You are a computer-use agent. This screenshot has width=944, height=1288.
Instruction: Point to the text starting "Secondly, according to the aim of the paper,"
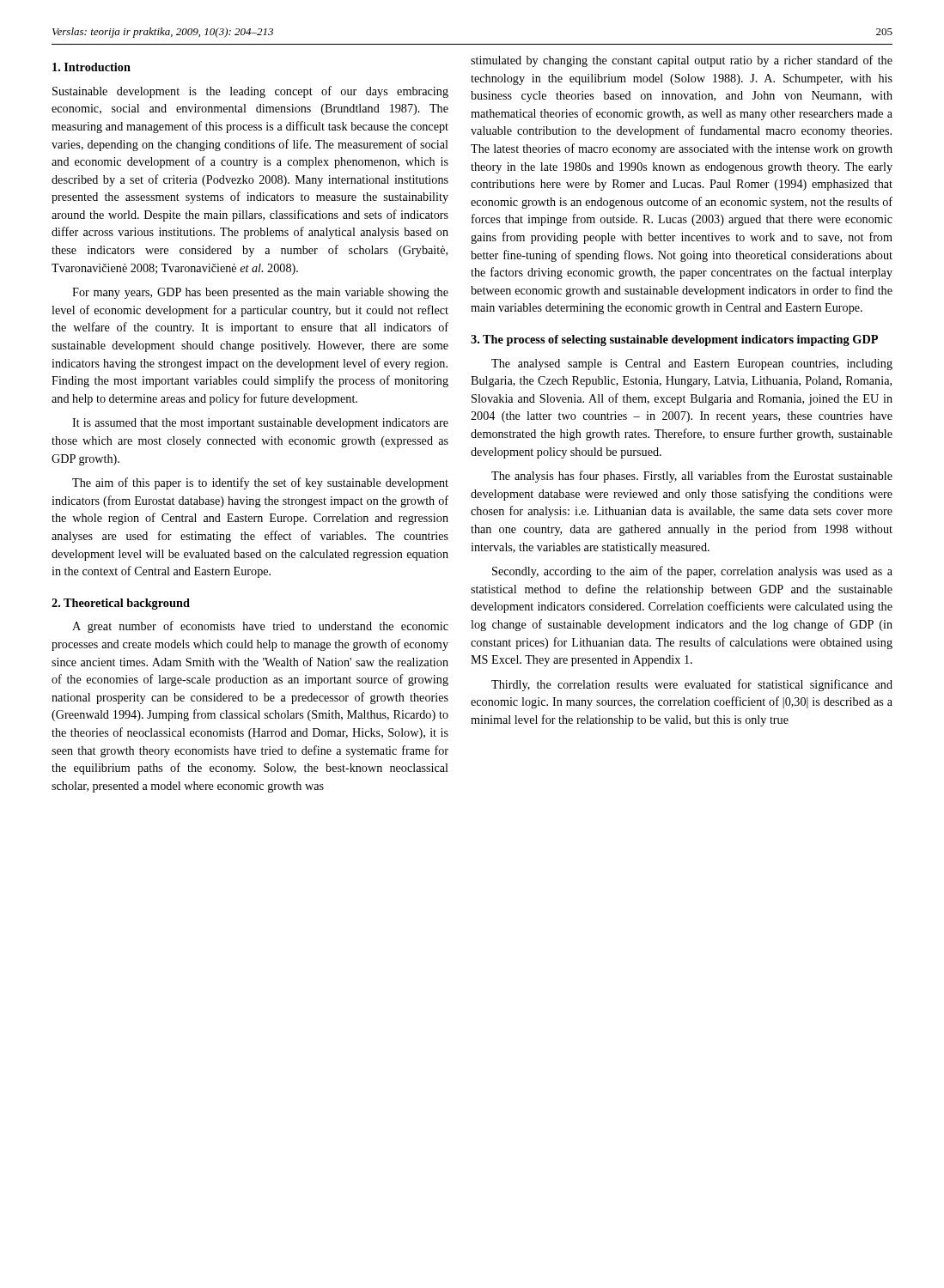pos(682,616)
